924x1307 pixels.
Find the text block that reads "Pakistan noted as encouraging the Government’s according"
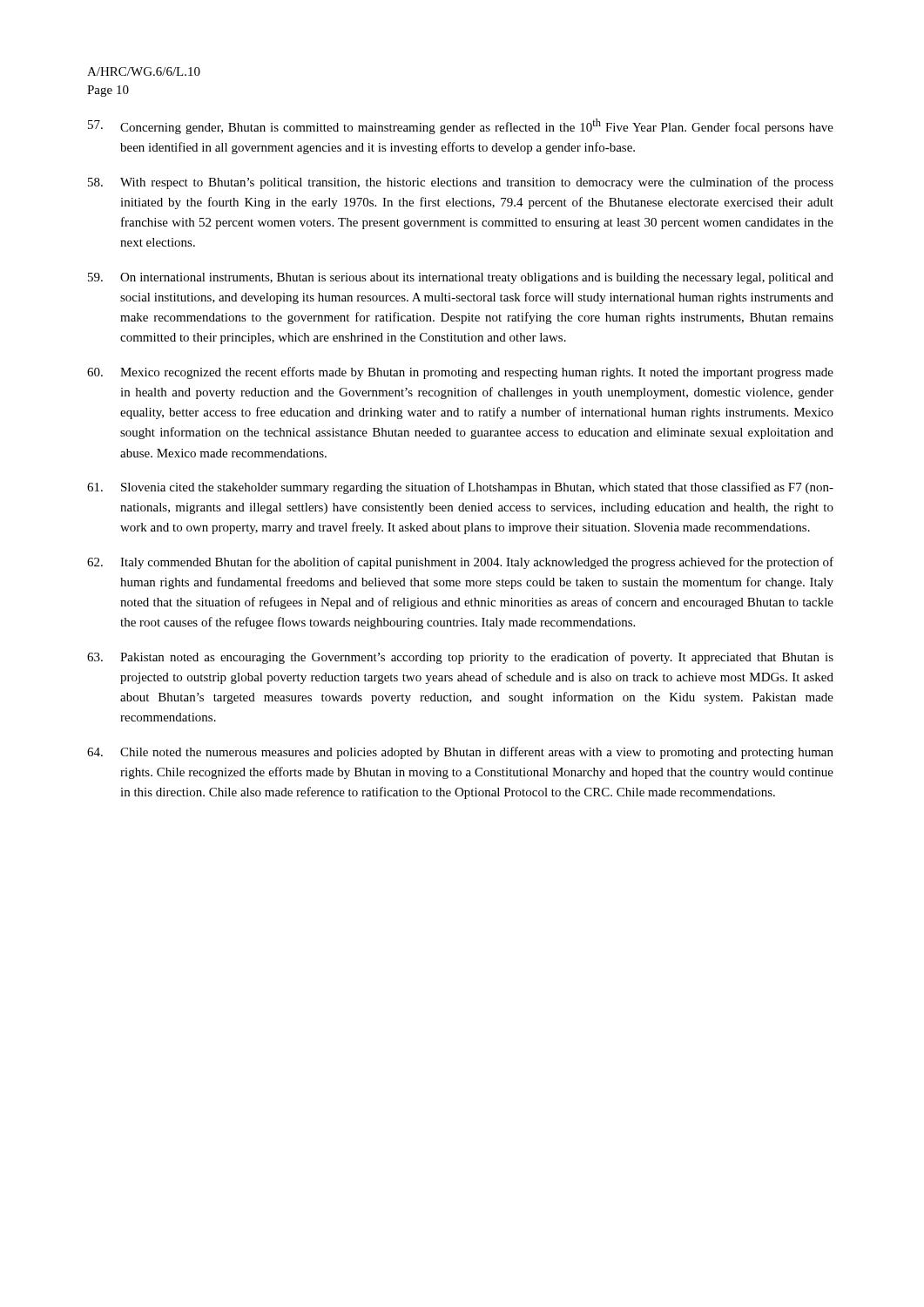pos(460,687)
